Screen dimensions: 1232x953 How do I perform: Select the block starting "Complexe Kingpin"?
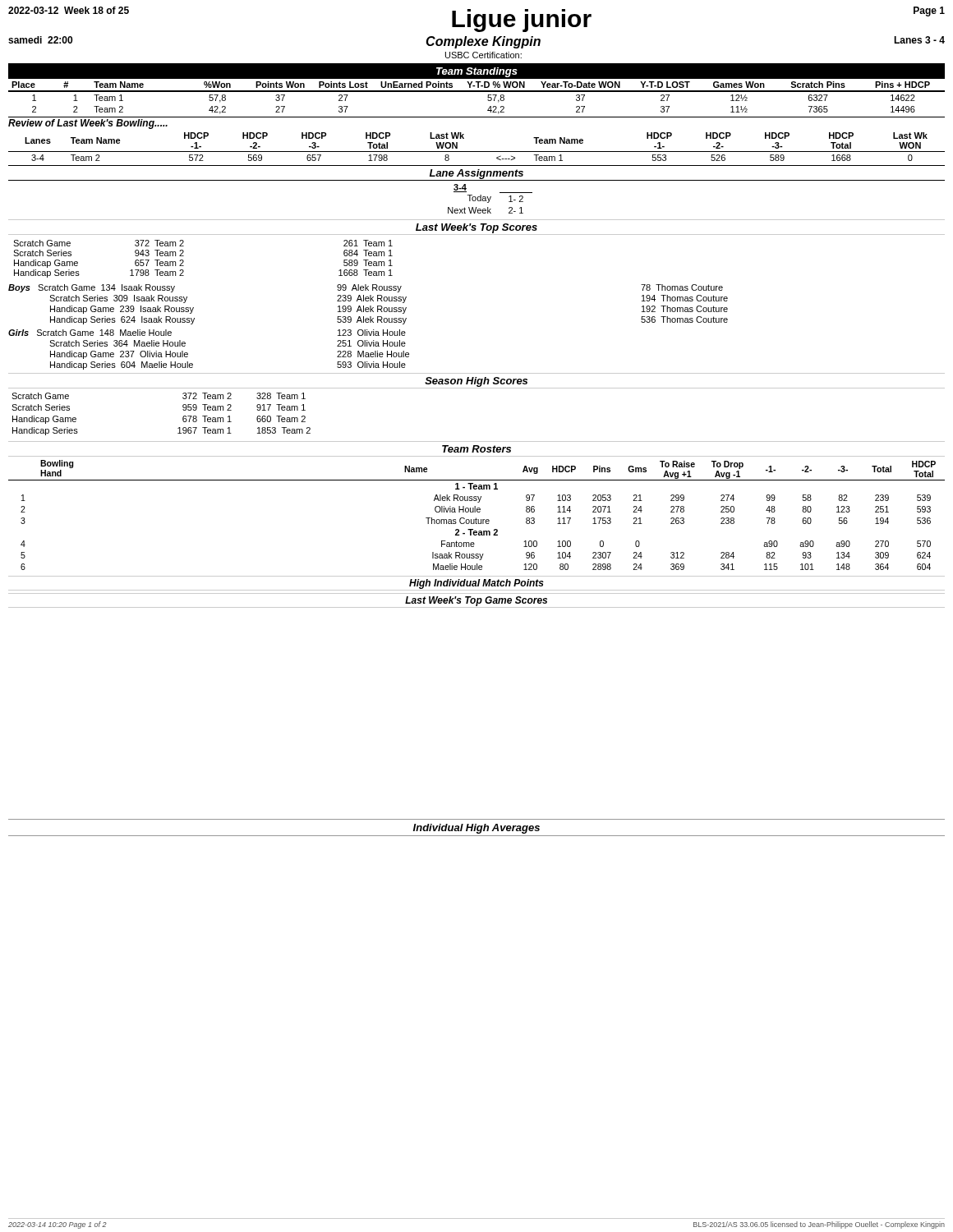click(x=483, y=41)
